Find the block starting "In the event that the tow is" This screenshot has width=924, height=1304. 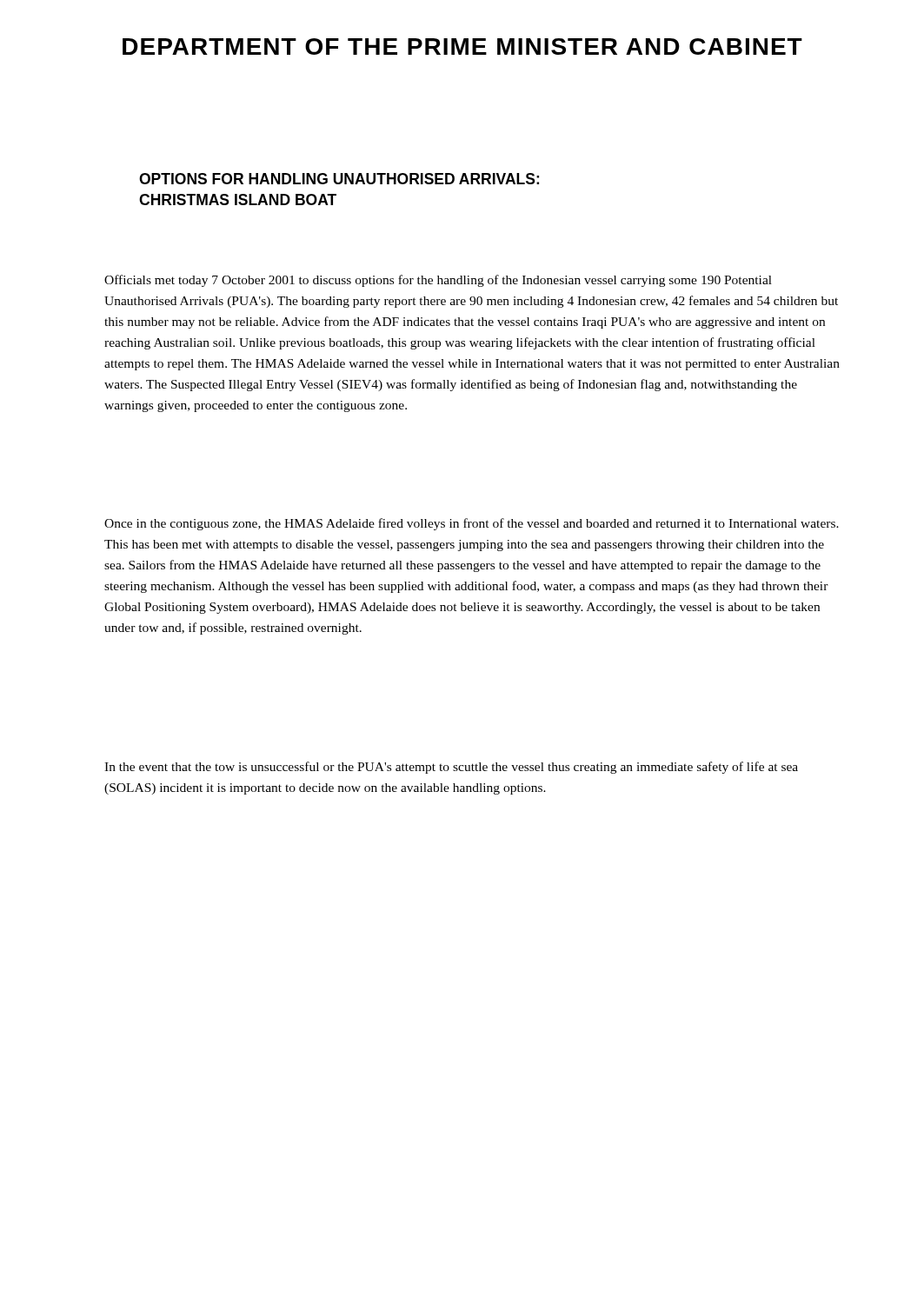[x=451, y=777]
